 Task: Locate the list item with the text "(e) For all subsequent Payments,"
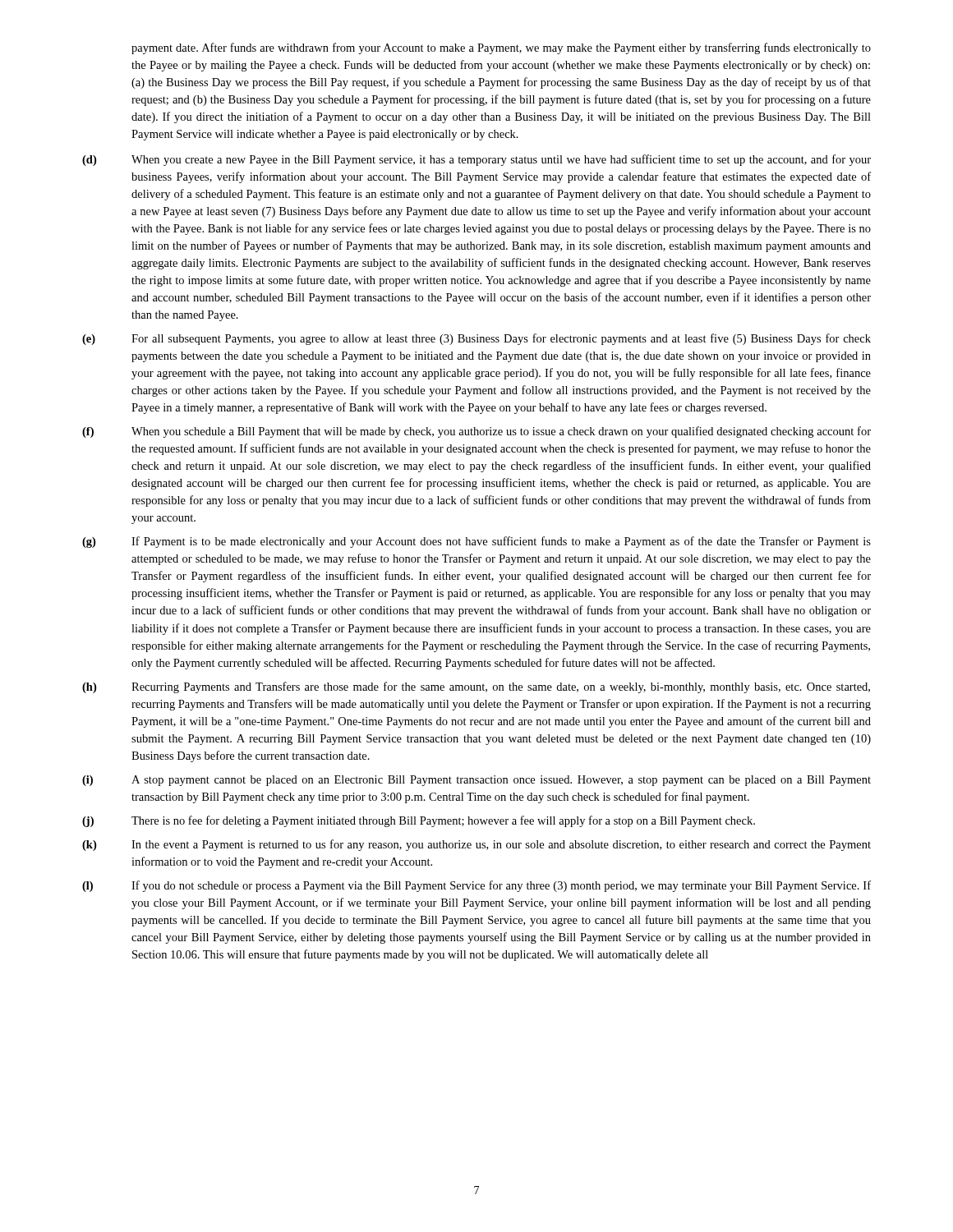(476, 374)
